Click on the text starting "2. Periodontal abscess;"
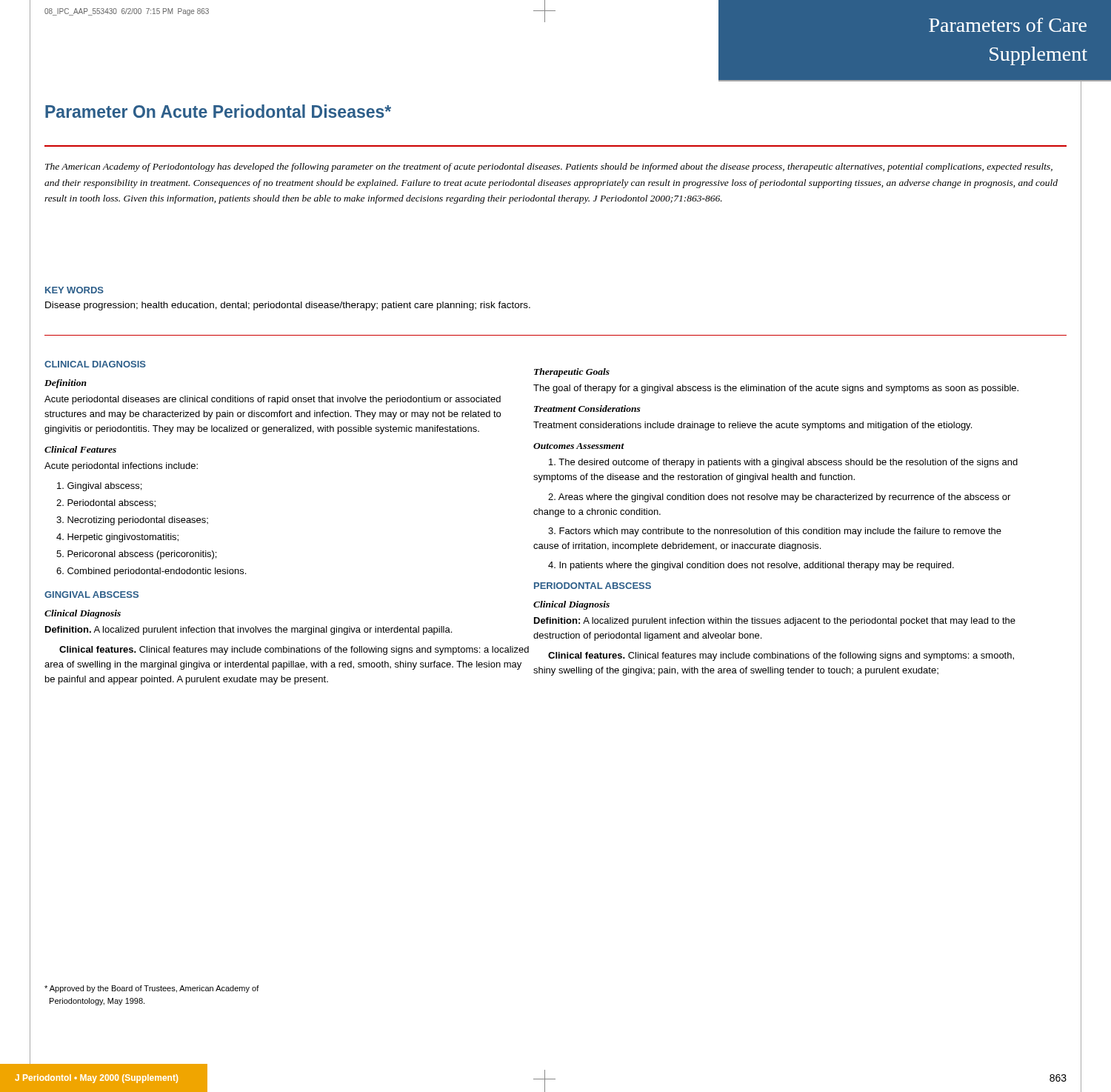 (x=106, y=503)
